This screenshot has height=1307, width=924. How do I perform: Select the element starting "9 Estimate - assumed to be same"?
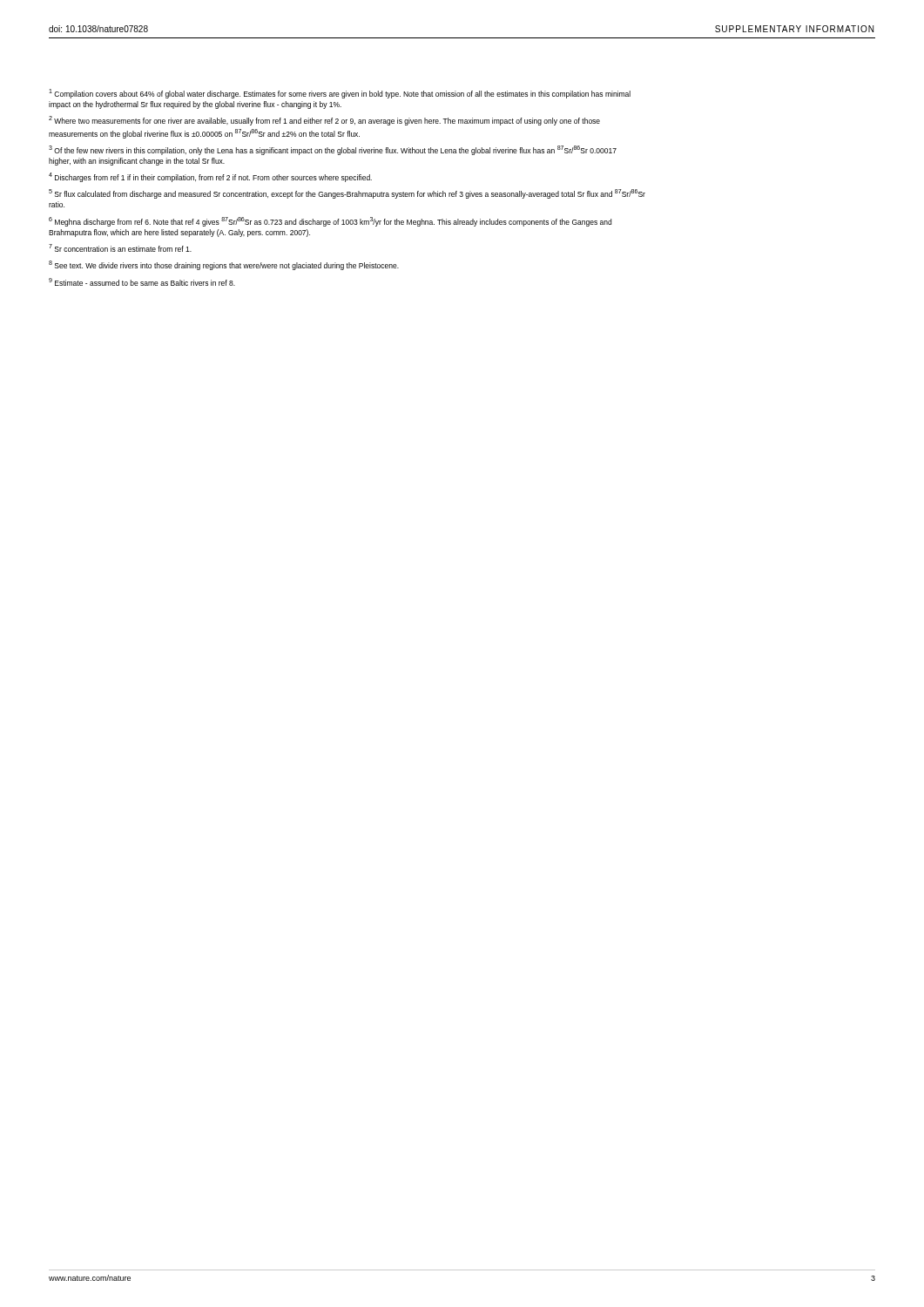pos(142,282)
